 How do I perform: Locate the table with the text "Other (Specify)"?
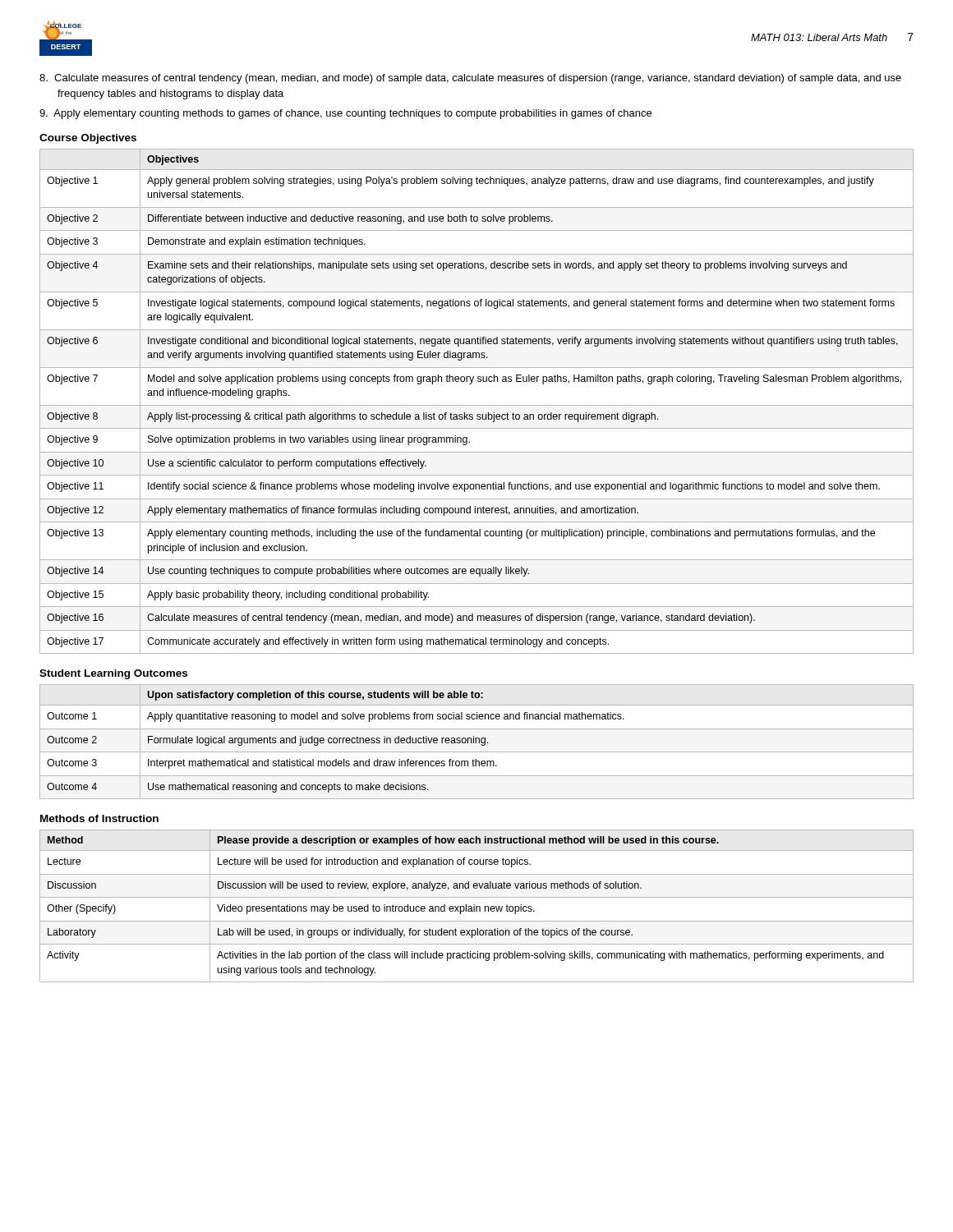pos(476,906)
